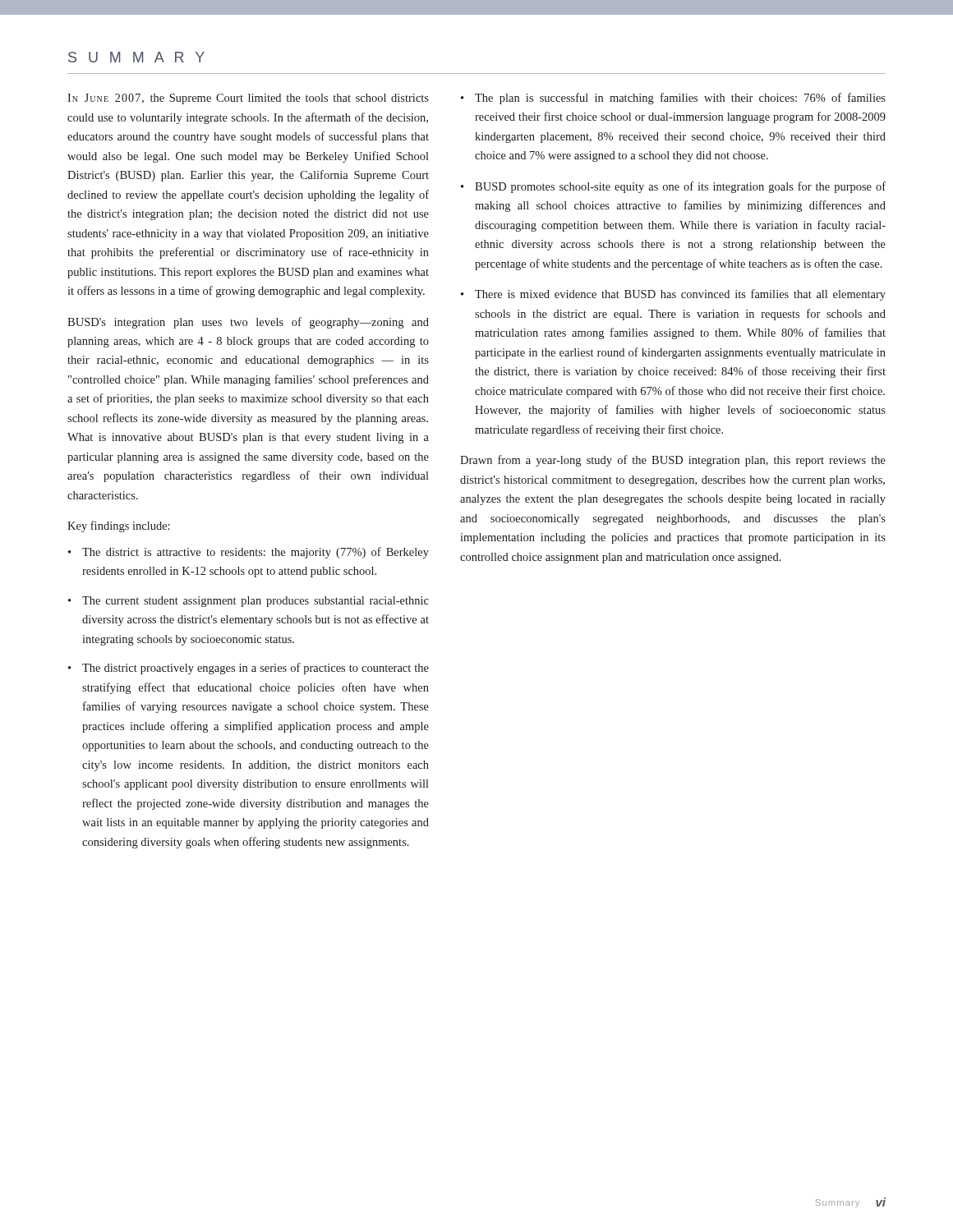Image resolution: width=953 pixels, height=1232 pixels.
Task: Click on the text block with the text "BUSD's integration plan uses two levels of"
Action: (x=248, y=409)
